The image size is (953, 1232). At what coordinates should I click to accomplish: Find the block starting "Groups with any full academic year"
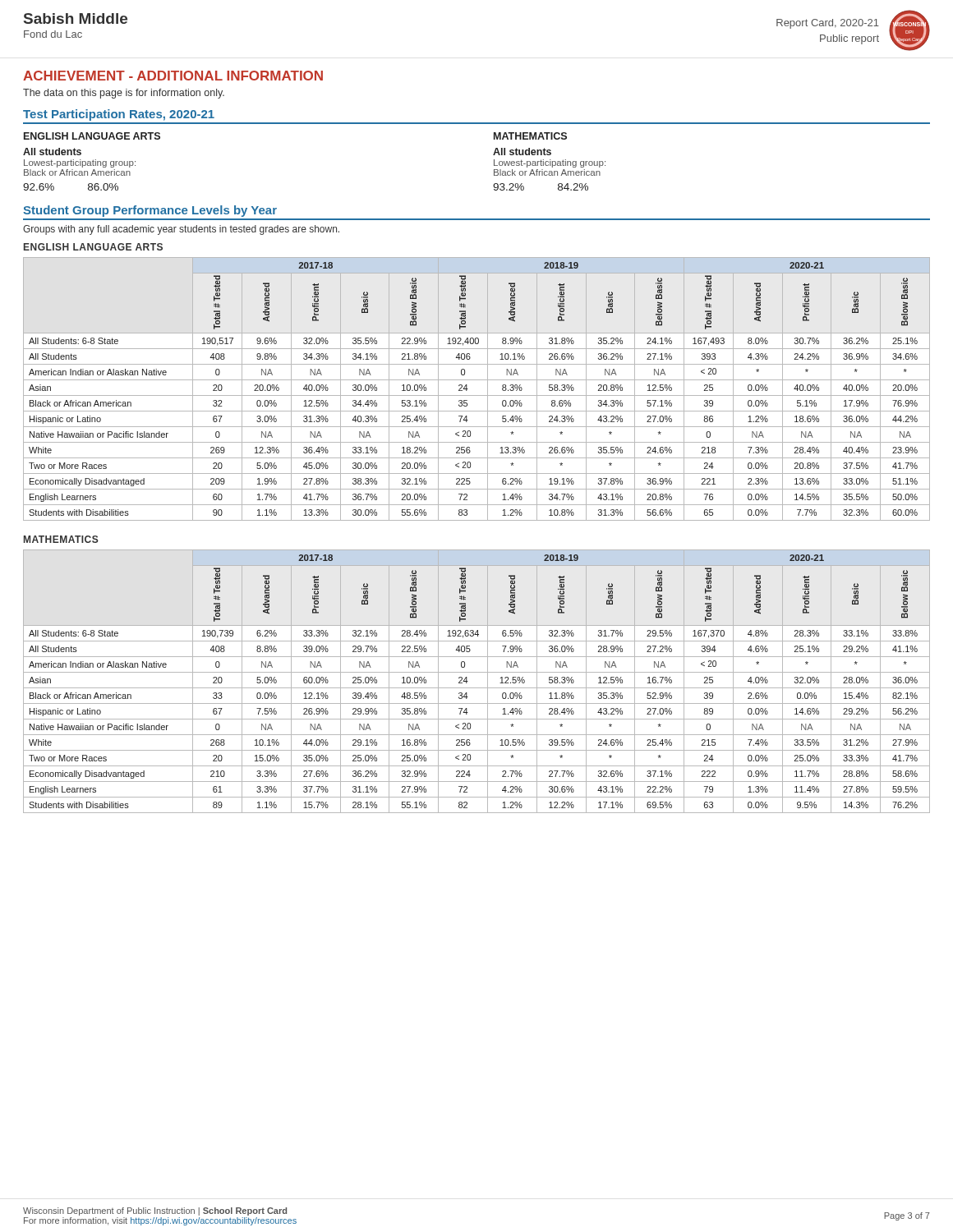tap(182, 229)
